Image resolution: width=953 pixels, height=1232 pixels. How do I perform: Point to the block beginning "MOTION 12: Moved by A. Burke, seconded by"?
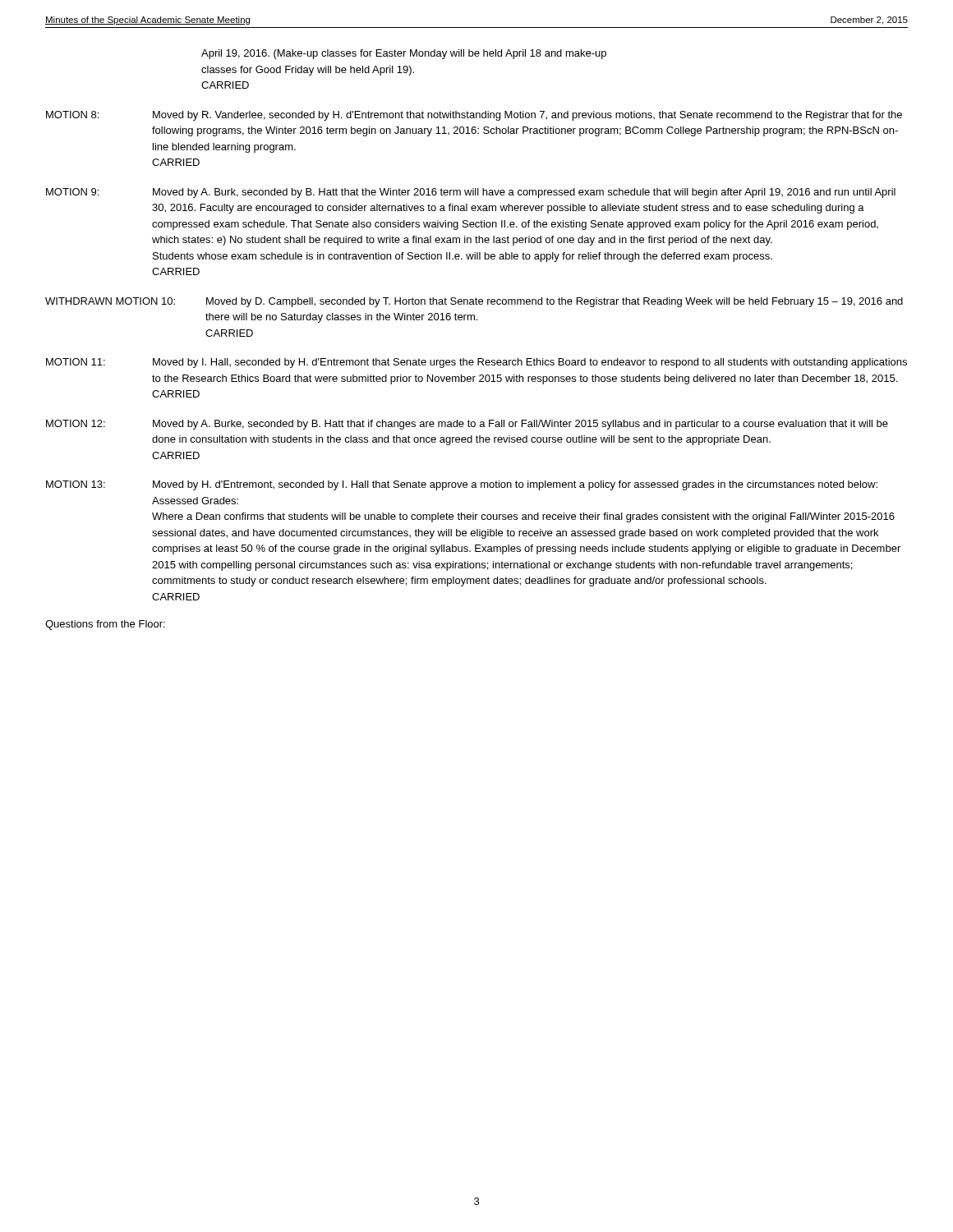pyautogui.click(x=476, y=439)
